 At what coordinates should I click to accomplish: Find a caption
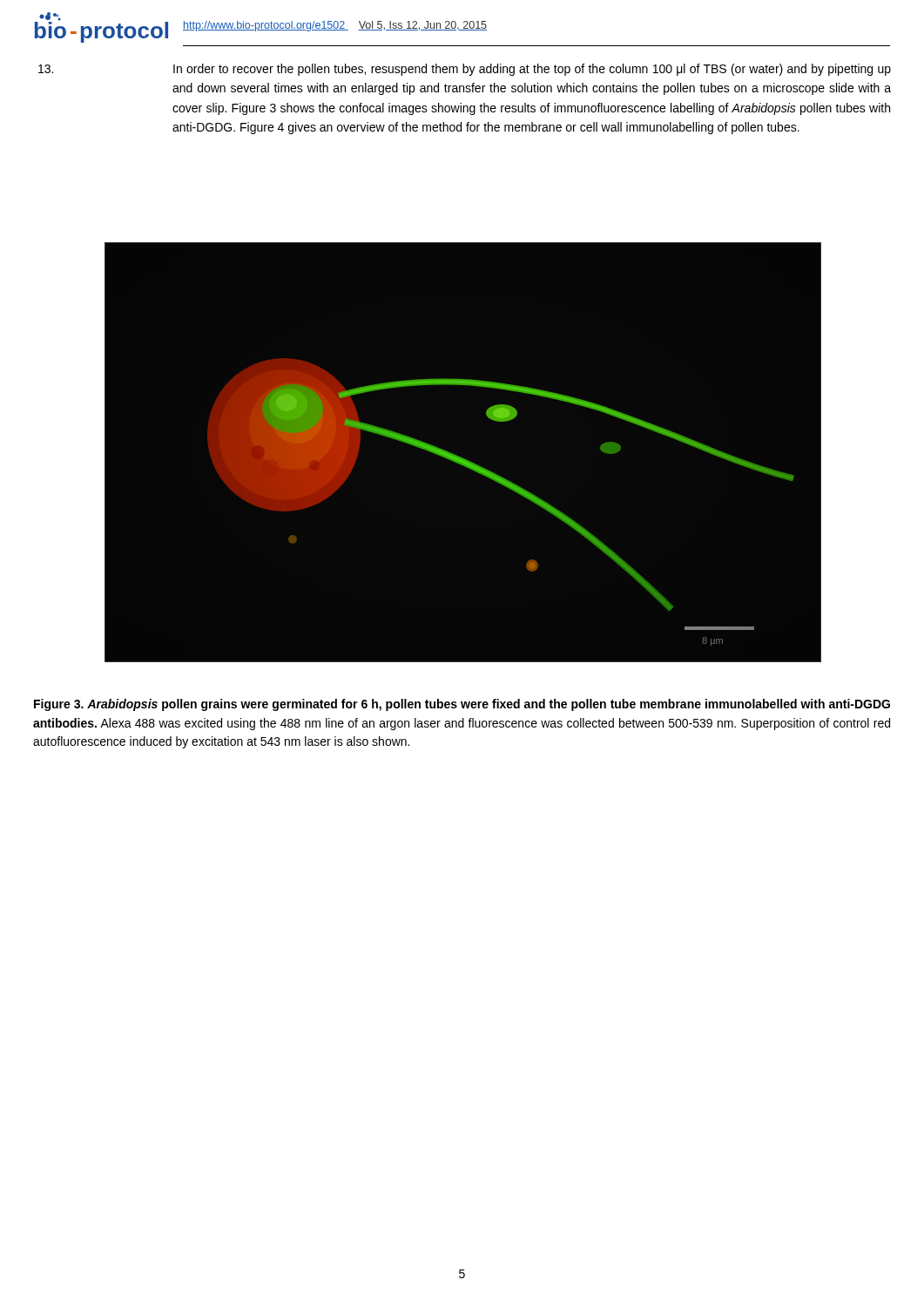(x=462, y=723)
